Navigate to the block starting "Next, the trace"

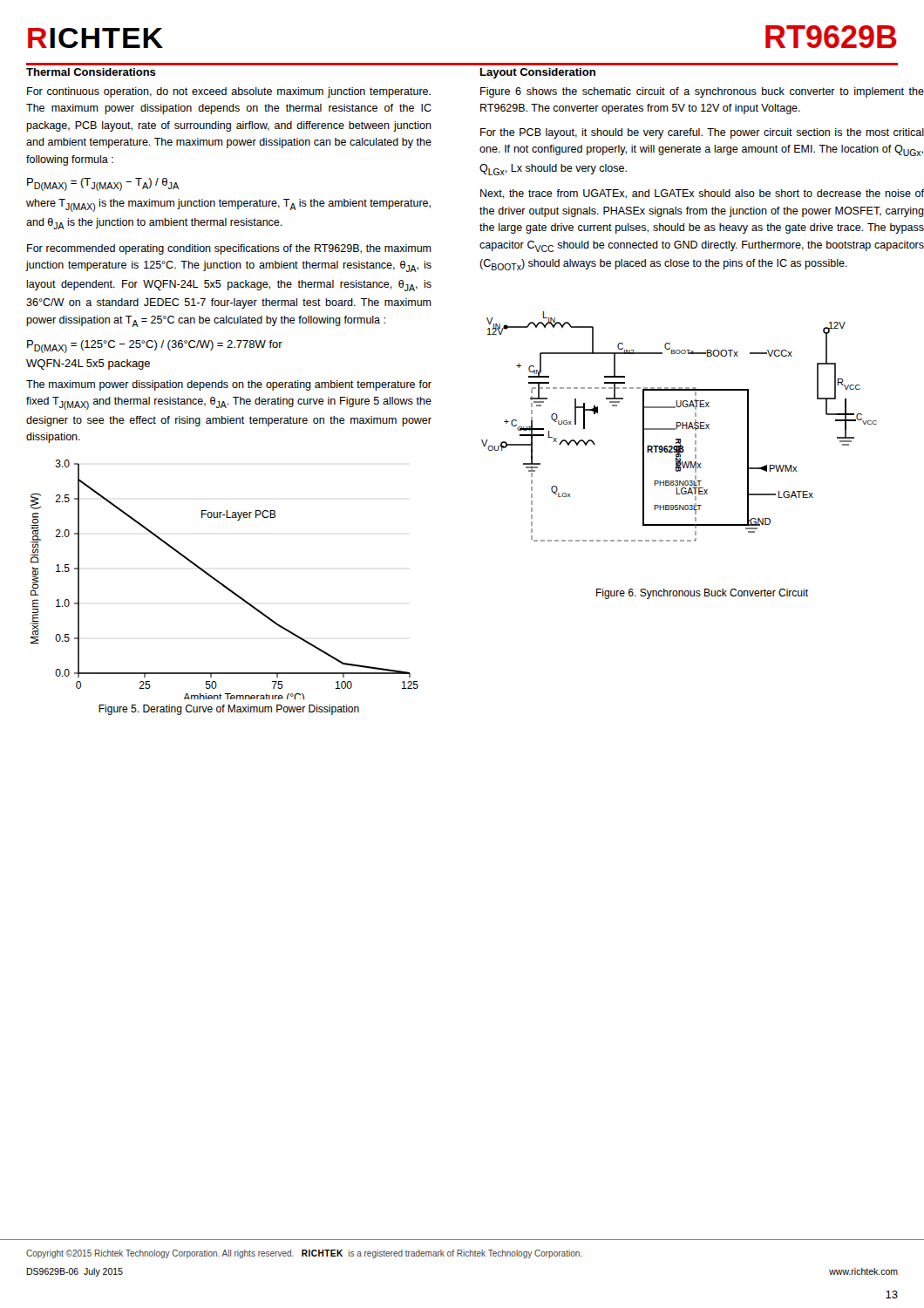point(702,230)
